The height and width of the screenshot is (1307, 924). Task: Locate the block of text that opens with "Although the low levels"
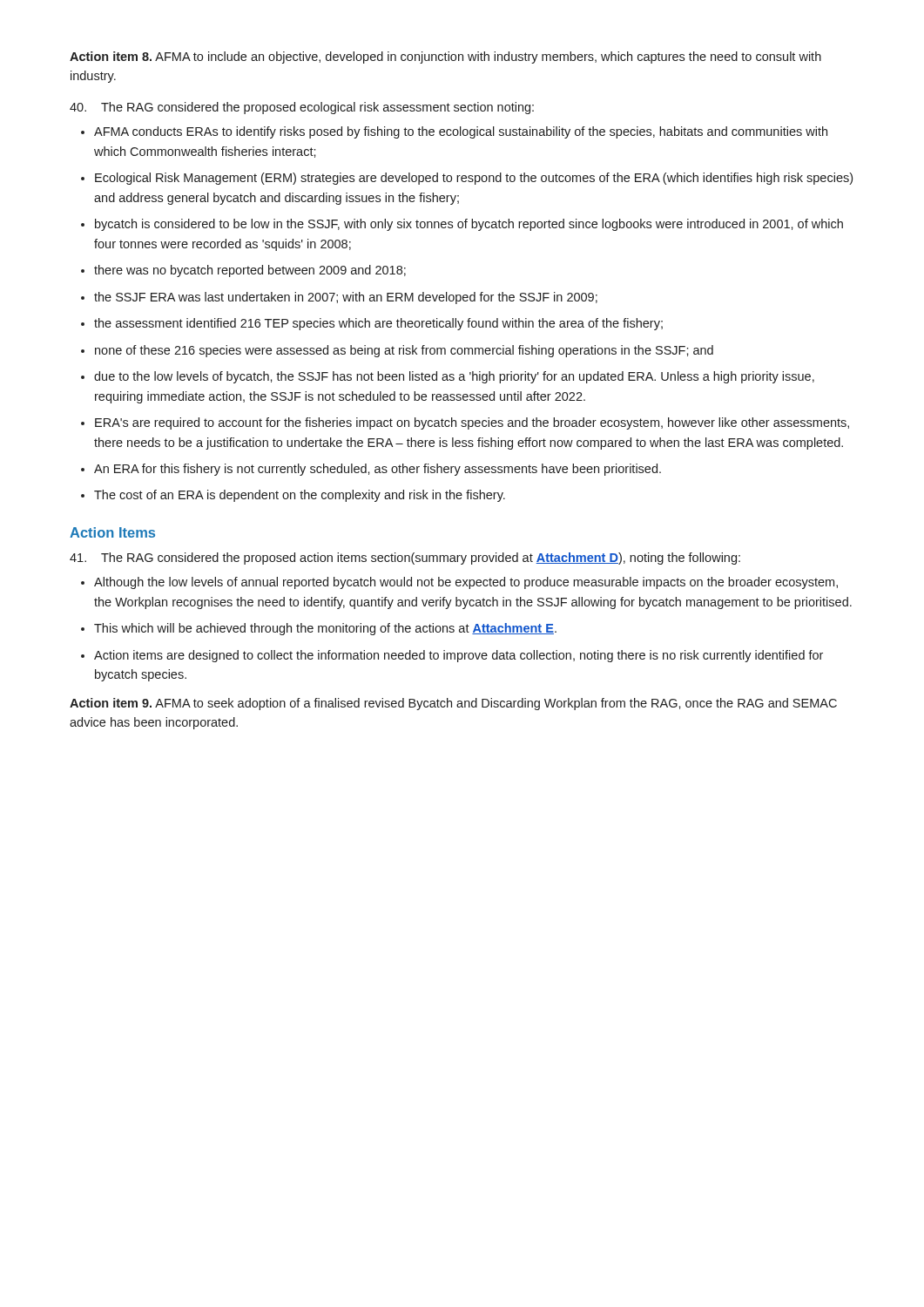click(473, 592)
